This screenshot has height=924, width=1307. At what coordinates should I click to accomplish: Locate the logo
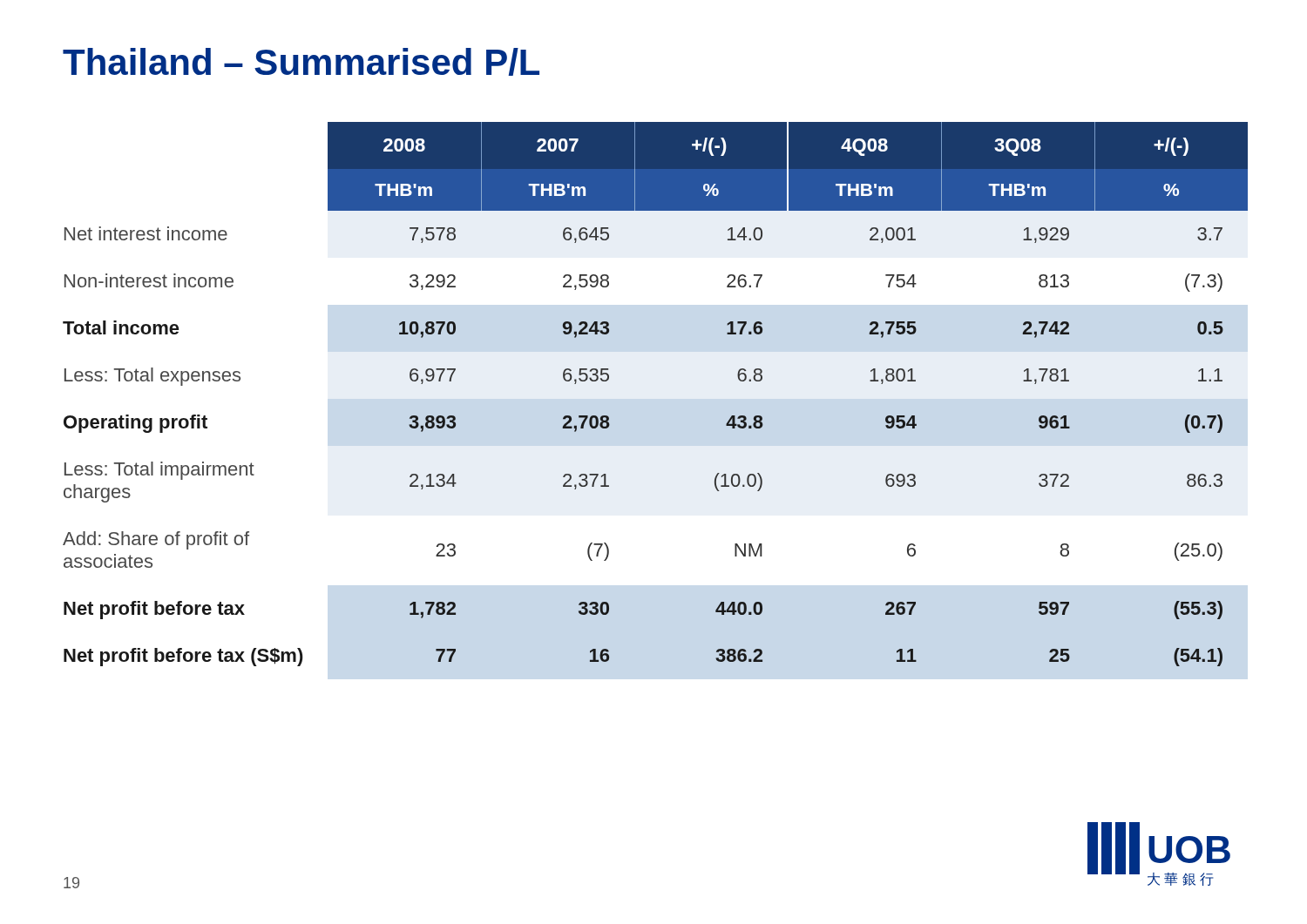tap(1166, 859)
